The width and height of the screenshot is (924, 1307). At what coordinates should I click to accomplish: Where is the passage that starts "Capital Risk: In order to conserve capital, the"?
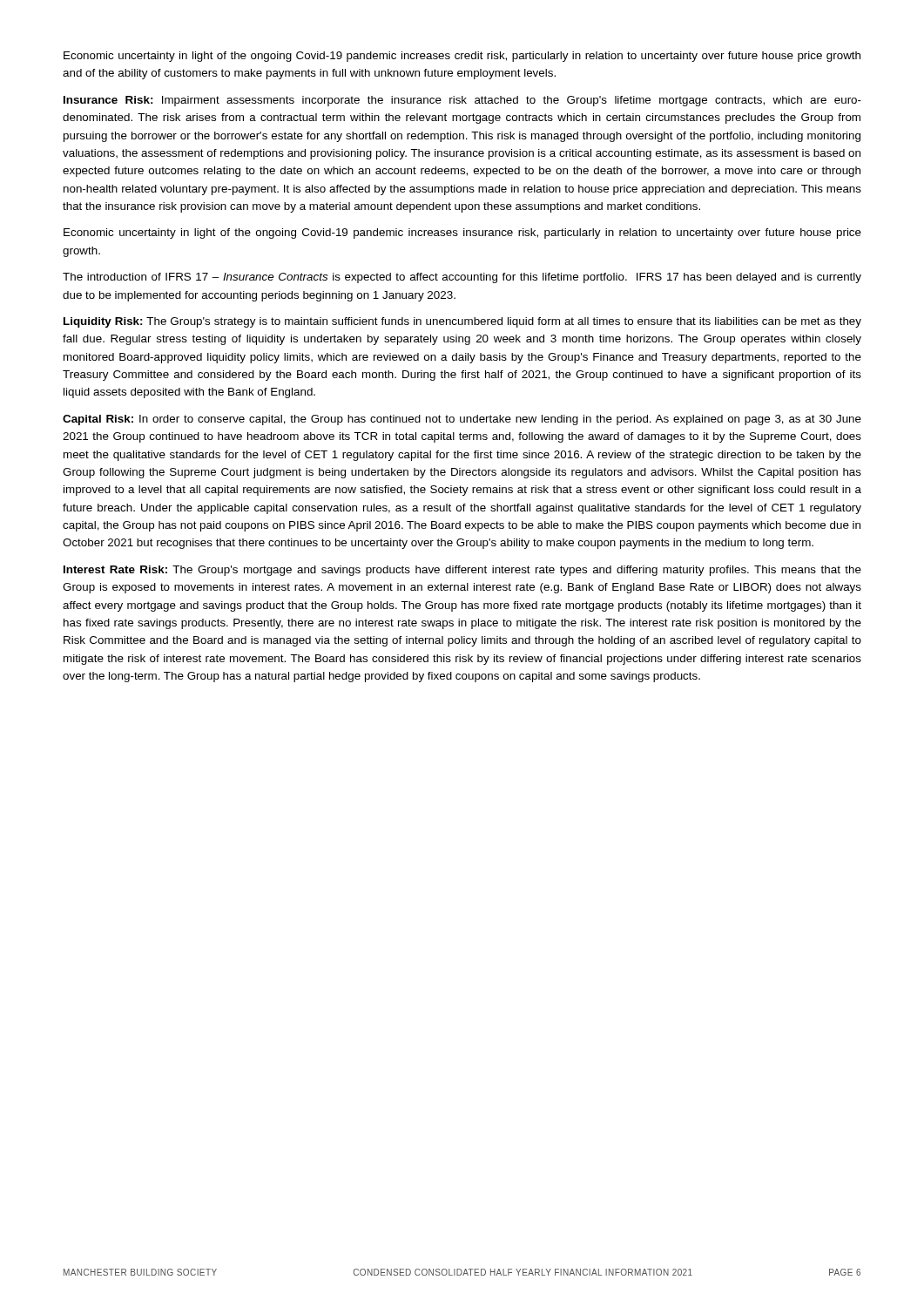[462, 481]
